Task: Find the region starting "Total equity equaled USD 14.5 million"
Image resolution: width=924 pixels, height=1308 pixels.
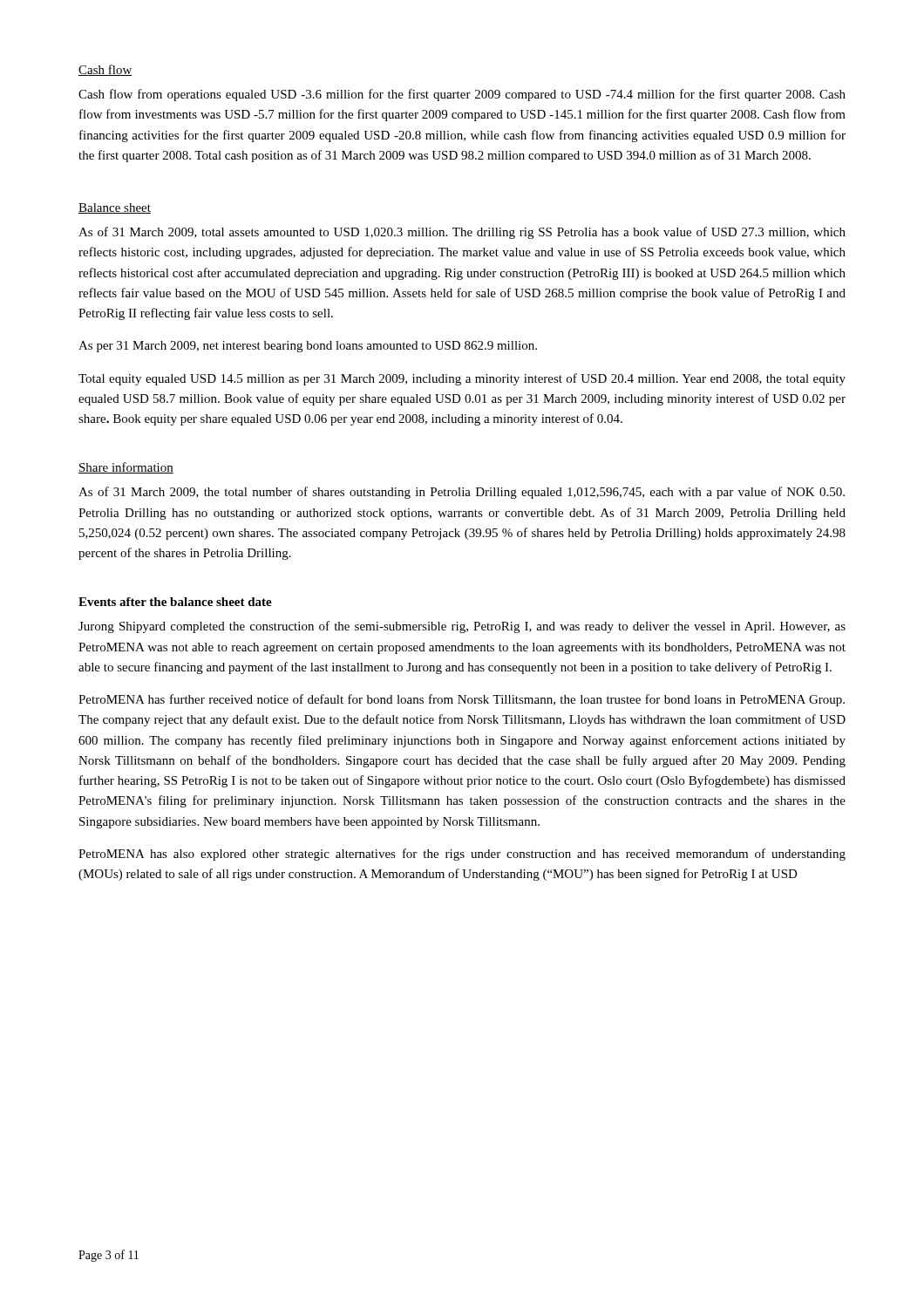Action: (462, 399)
